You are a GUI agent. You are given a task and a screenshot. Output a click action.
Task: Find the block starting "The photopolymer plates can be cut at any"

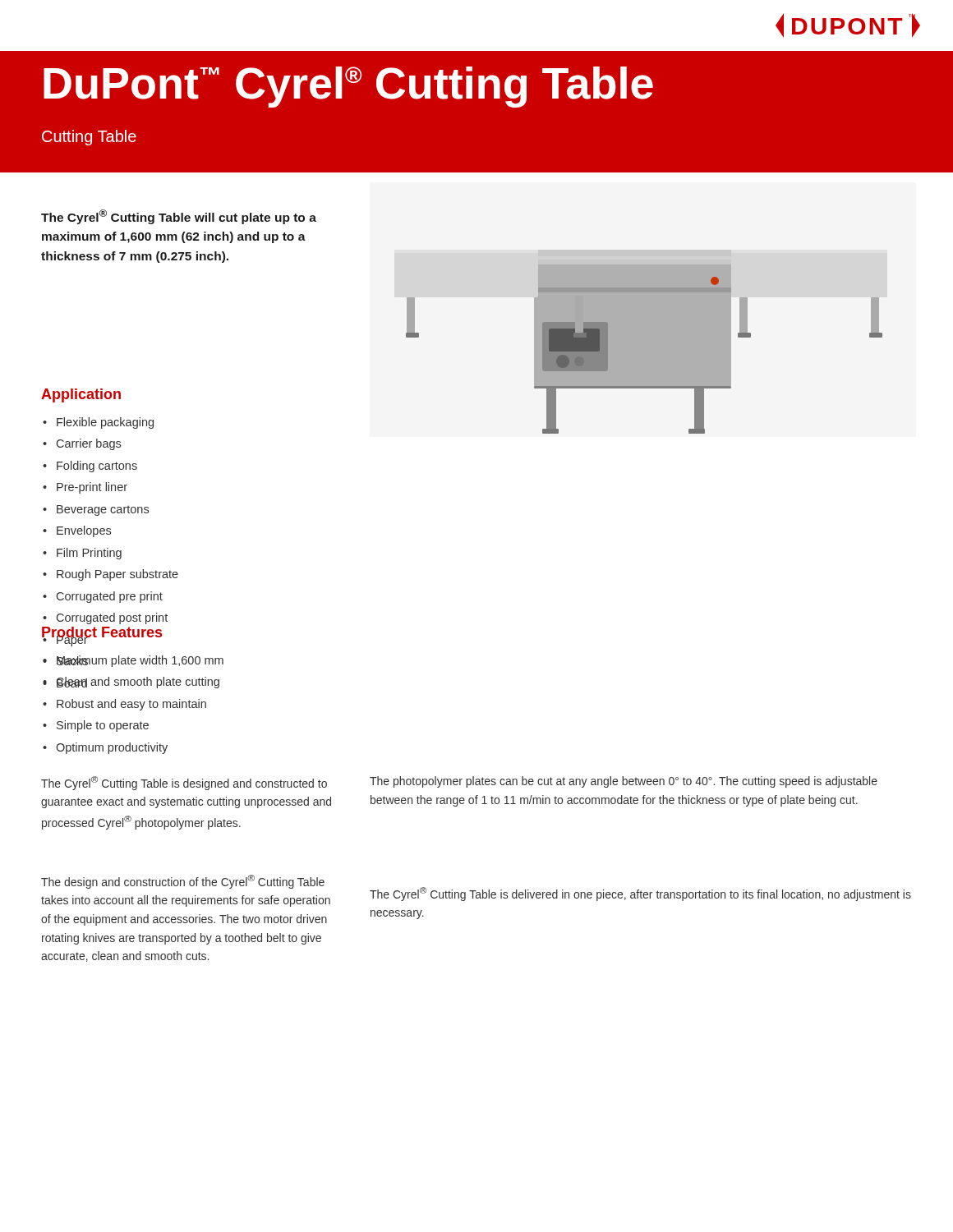coord(624,790)
